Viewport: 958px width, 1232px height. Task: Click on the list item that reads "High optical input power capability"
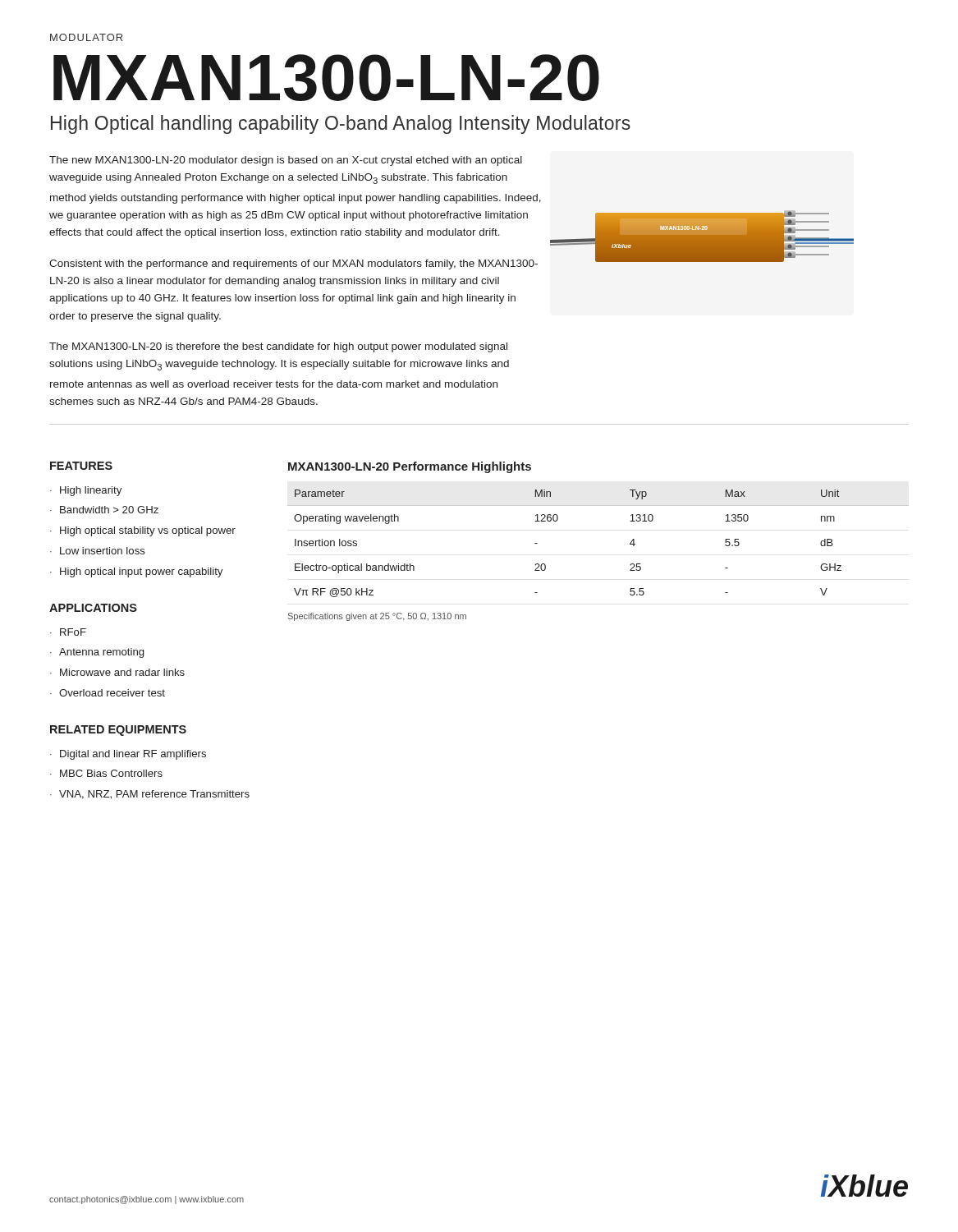141,571
